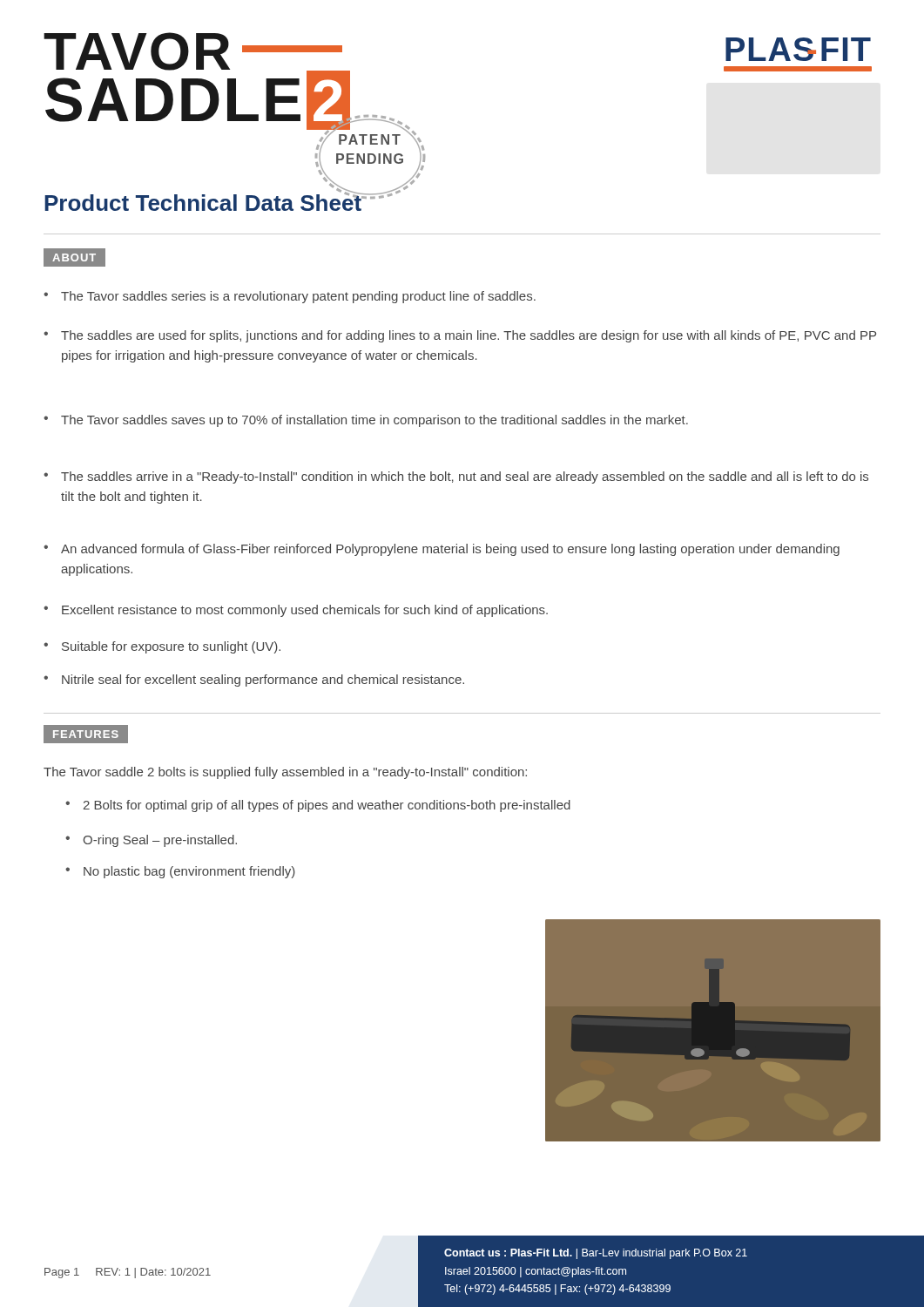Viewport: 924px width, 1307px height.
Task: Locate the block of text that opens with "• An advanced formula"
Action: click(462, 559)
